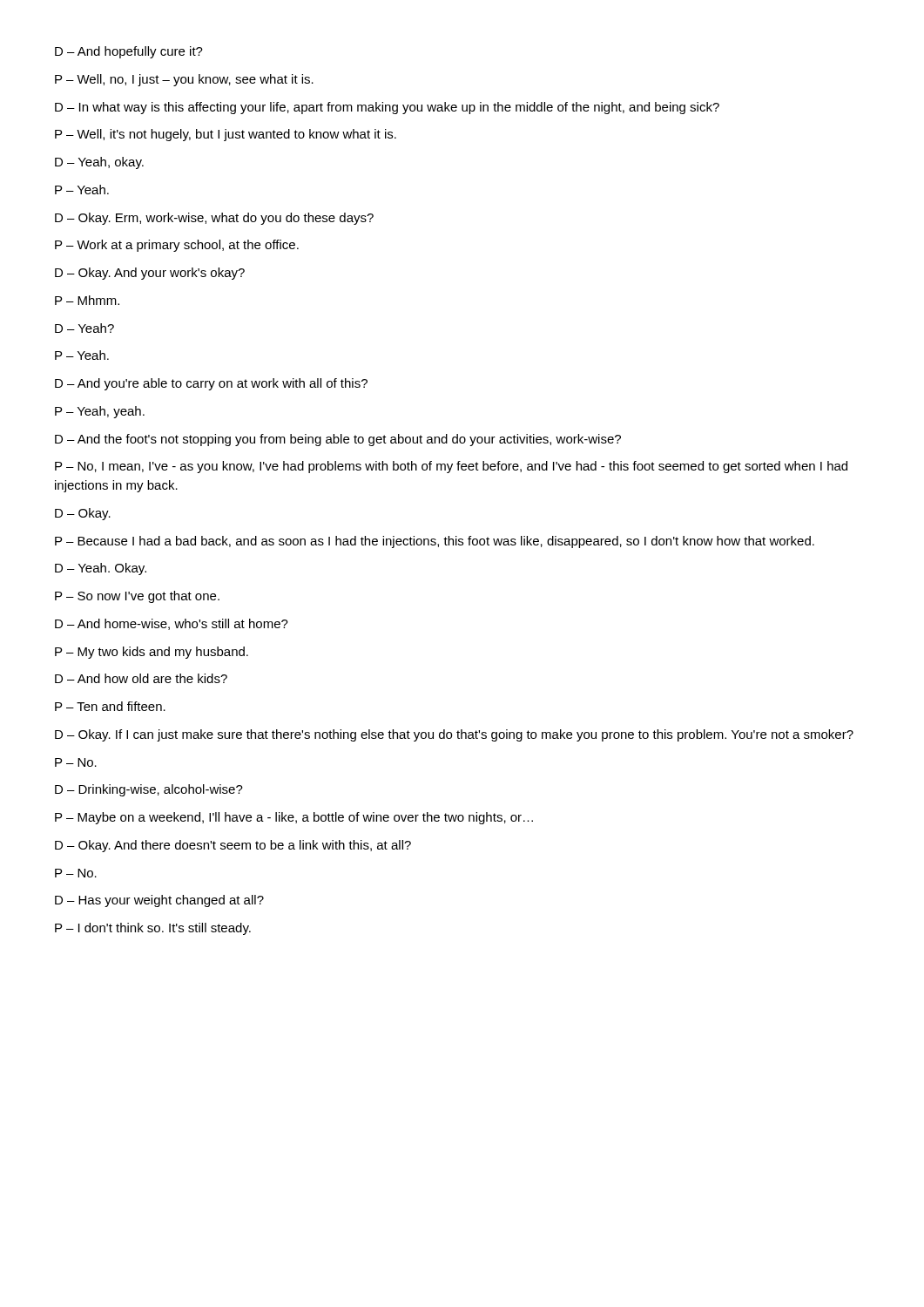Viewport: 924px width, 1307px height.
Task: Locate the block of text that opens with "P – So now I've got"
Action: tap(137, 596)
